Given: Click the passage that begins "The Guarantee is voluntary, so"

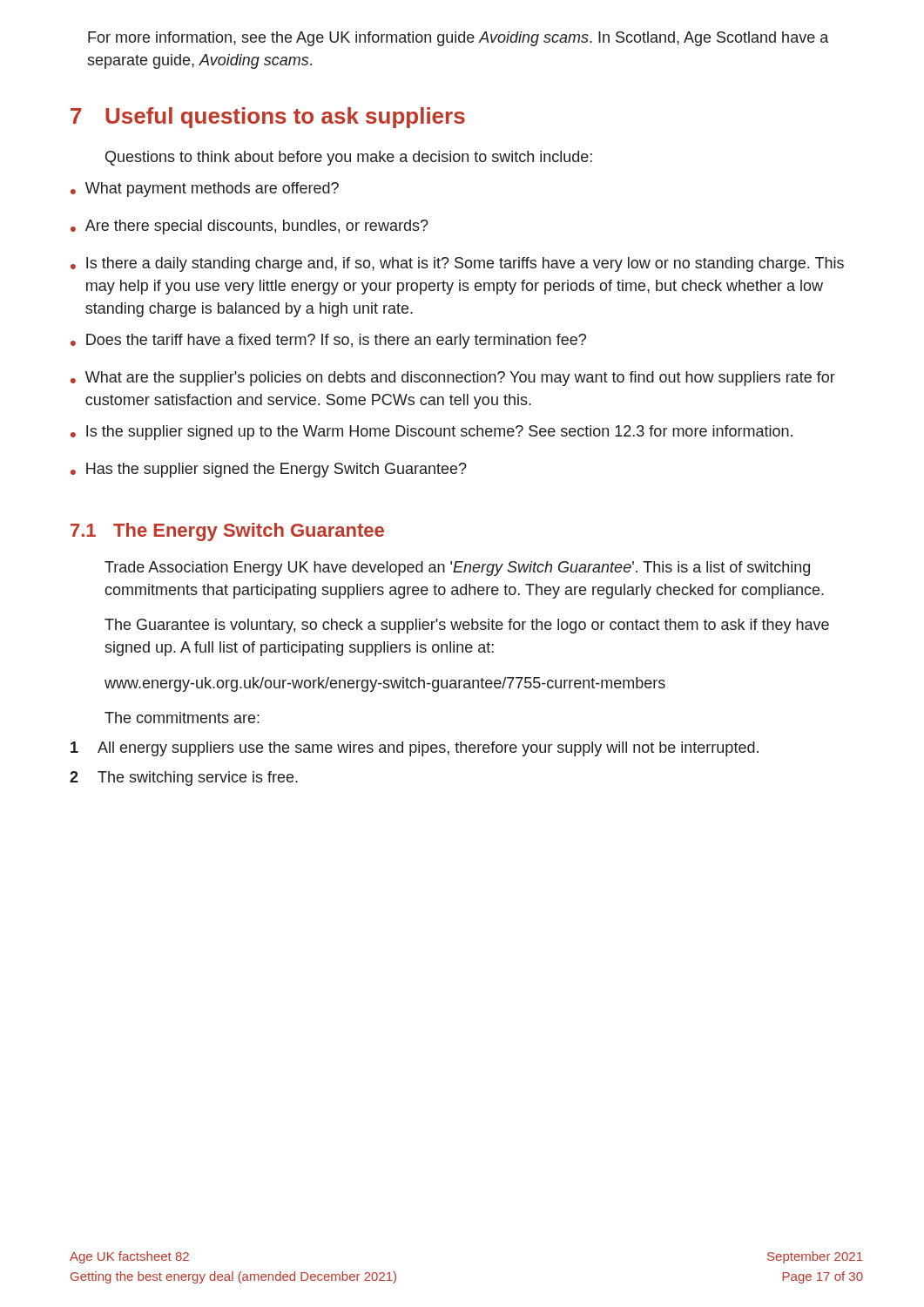Looking at the screenshot, I should 467,636.
